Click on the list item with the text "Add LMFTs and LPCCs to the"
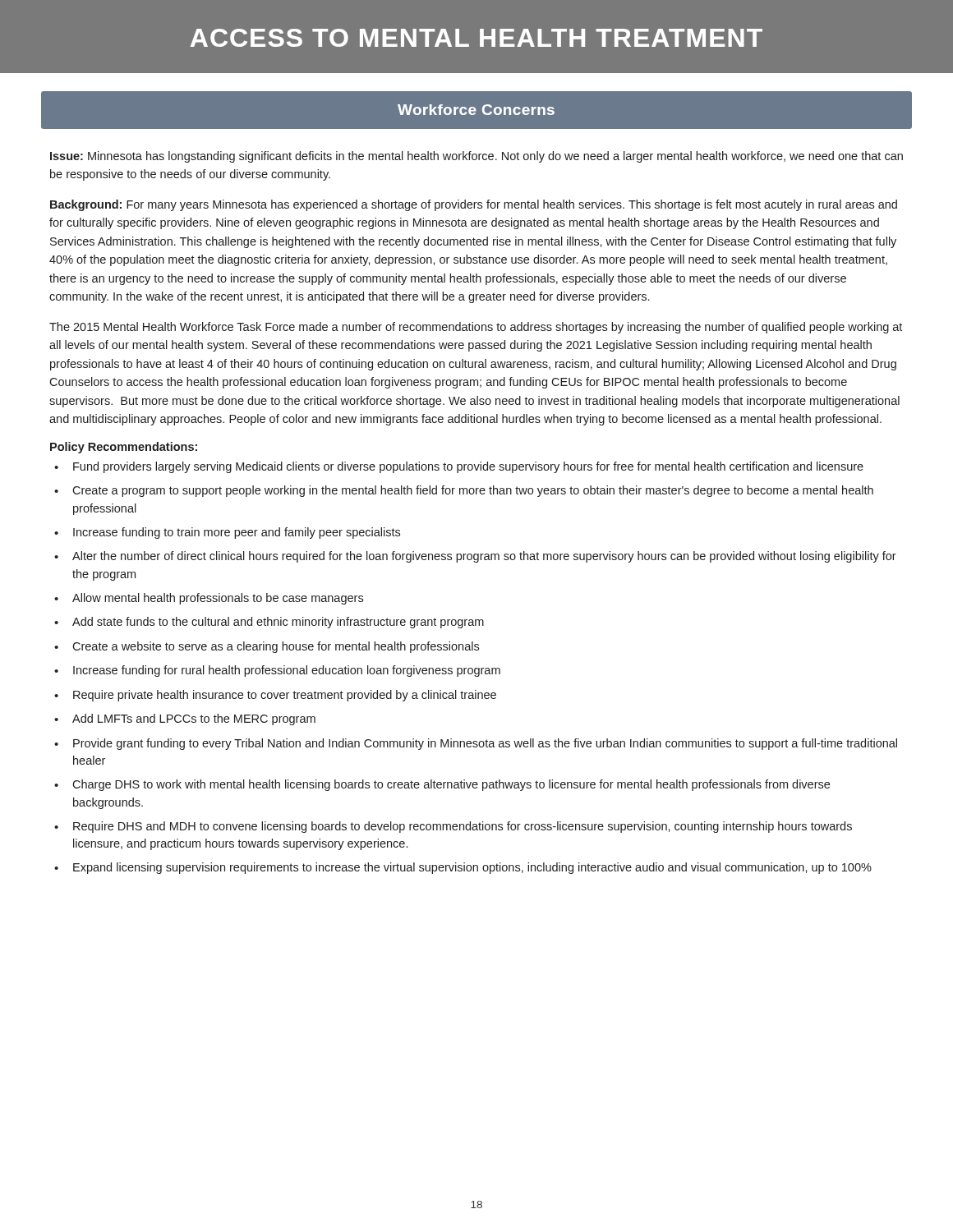Image resolution: width=953 pixels, height=1232 pixels. (x=194, y=719)
